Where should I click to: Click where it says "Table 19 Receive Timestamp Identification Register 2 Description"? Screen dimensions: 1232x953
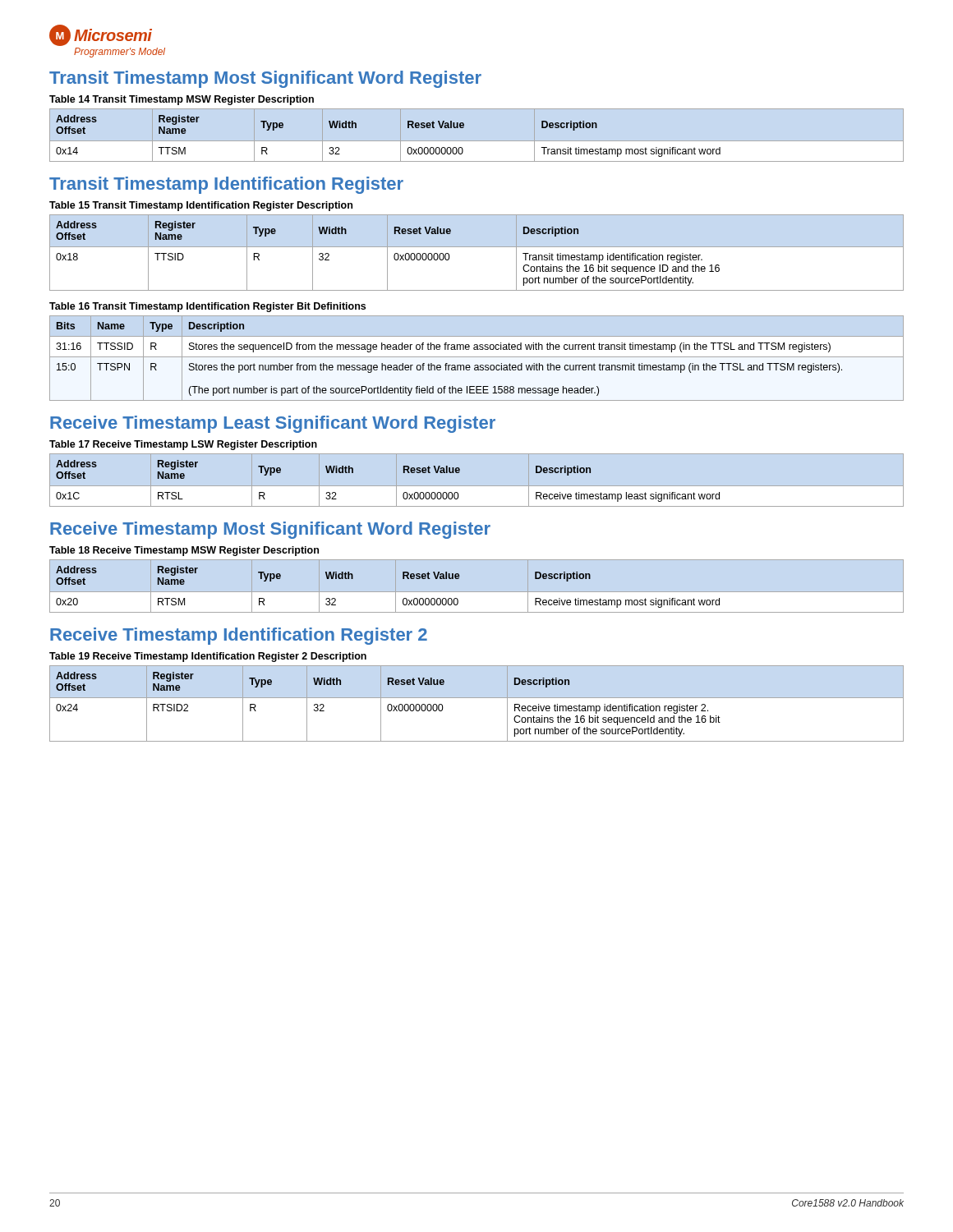point(208,656)
